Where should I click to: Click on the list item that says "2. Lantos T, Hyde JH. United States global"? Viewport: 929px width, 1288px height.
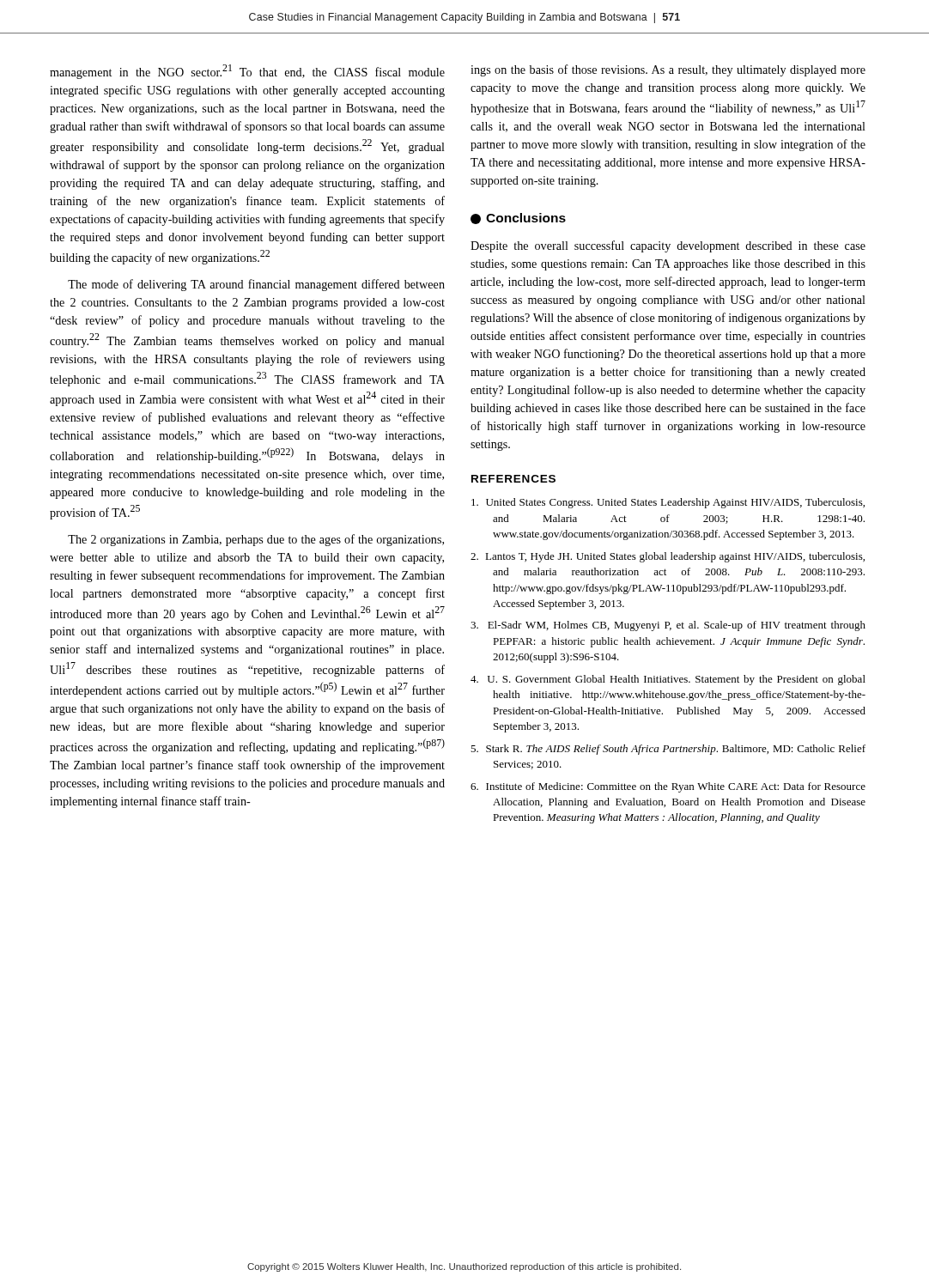(x=668, y=579)
